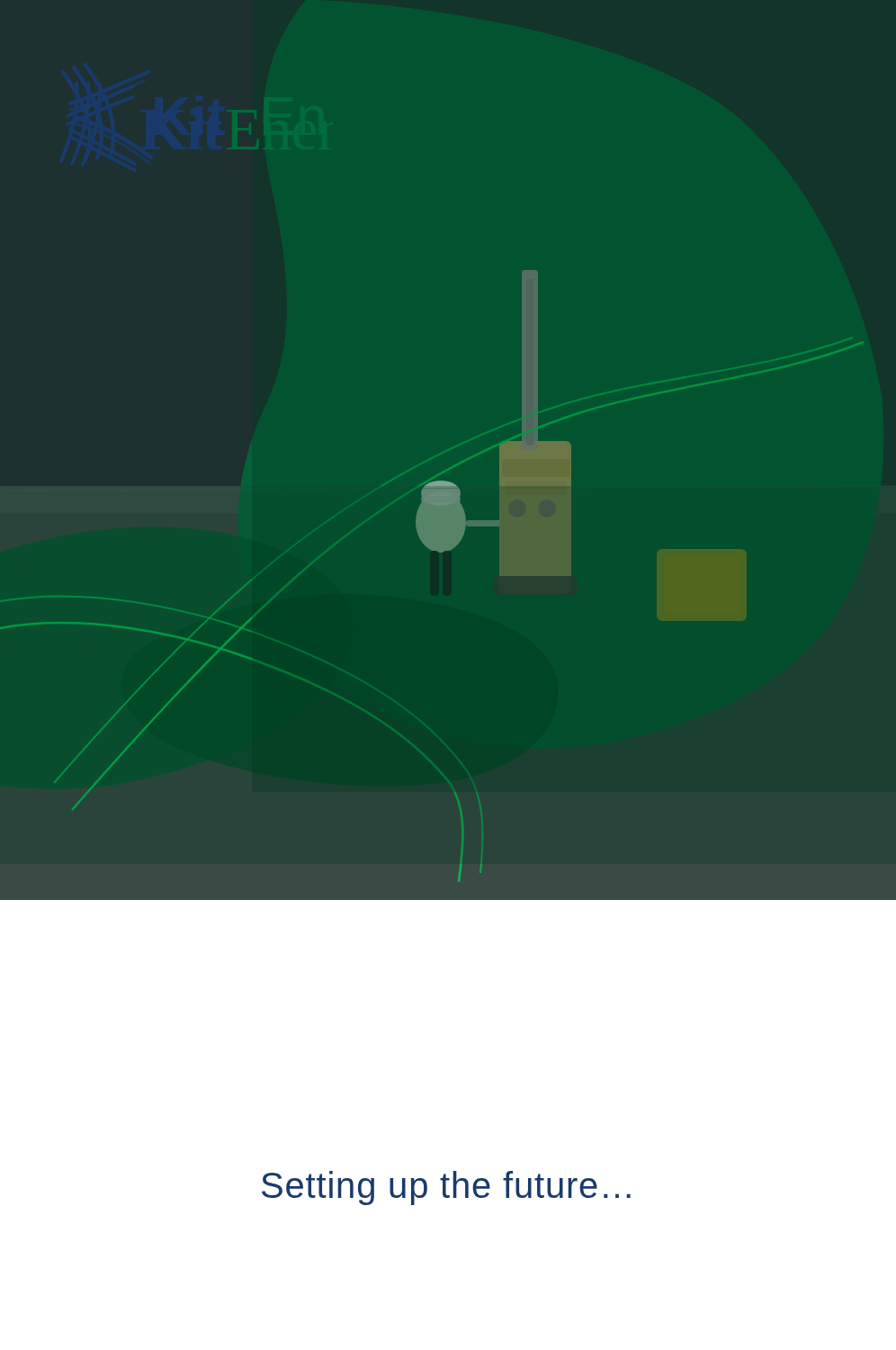Click on the logo
The width and height of the screenshot is (896, 1350).
point(198,114)
